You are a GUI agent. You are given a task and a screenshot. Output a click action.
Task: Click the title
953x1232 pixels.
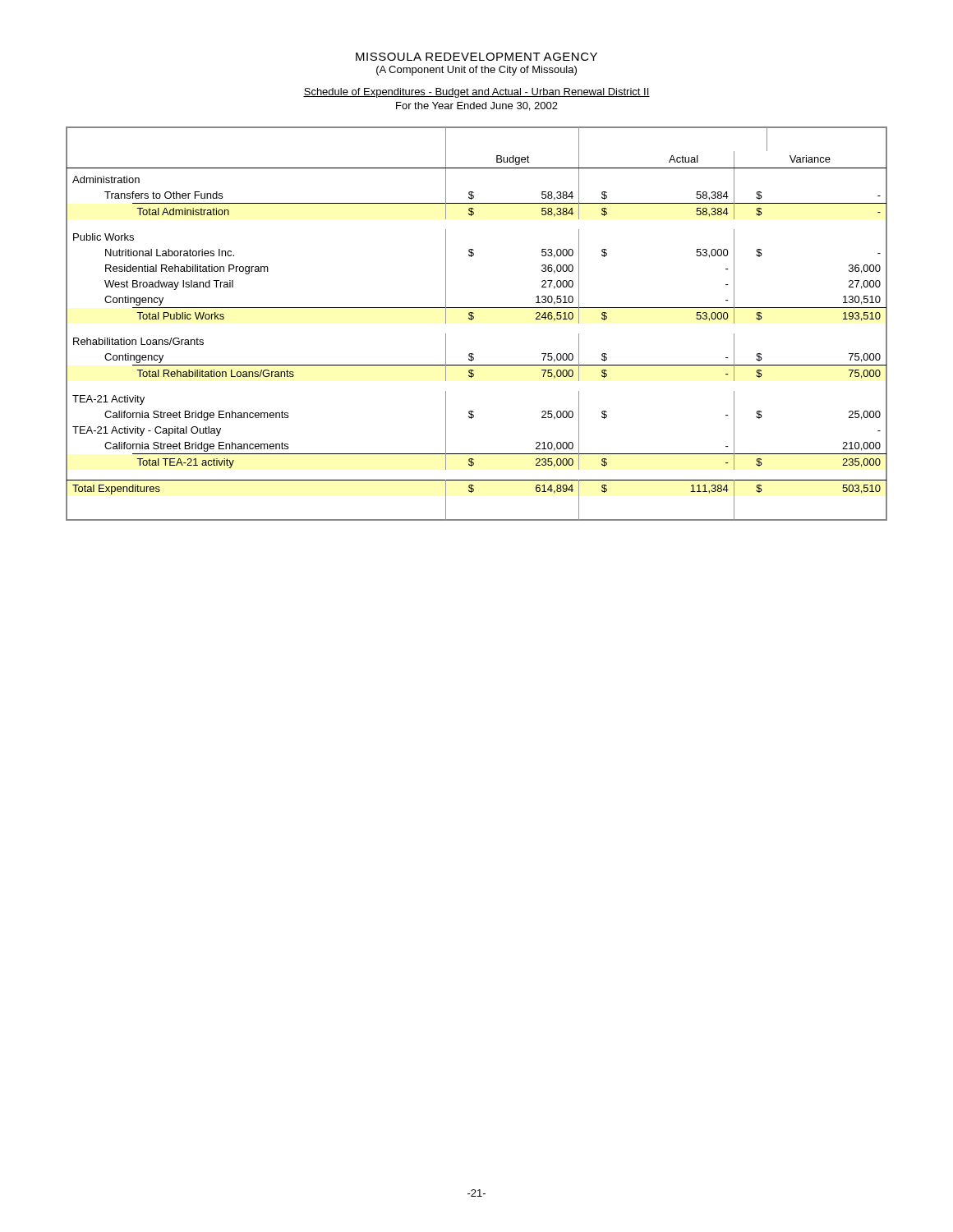point(476,62)
